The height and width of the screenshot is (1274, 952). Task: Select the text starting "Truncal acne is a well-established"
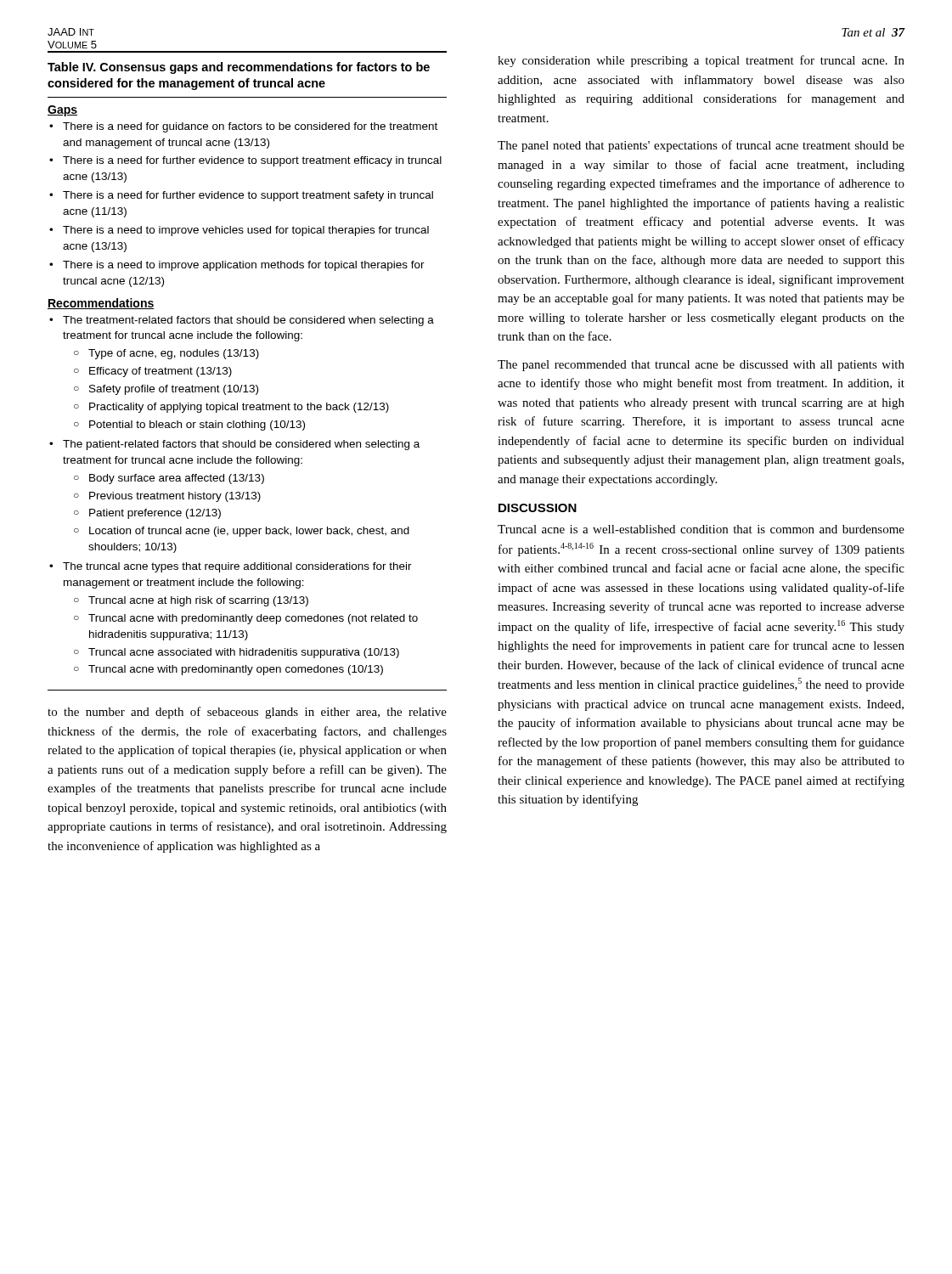coord(701,664)
